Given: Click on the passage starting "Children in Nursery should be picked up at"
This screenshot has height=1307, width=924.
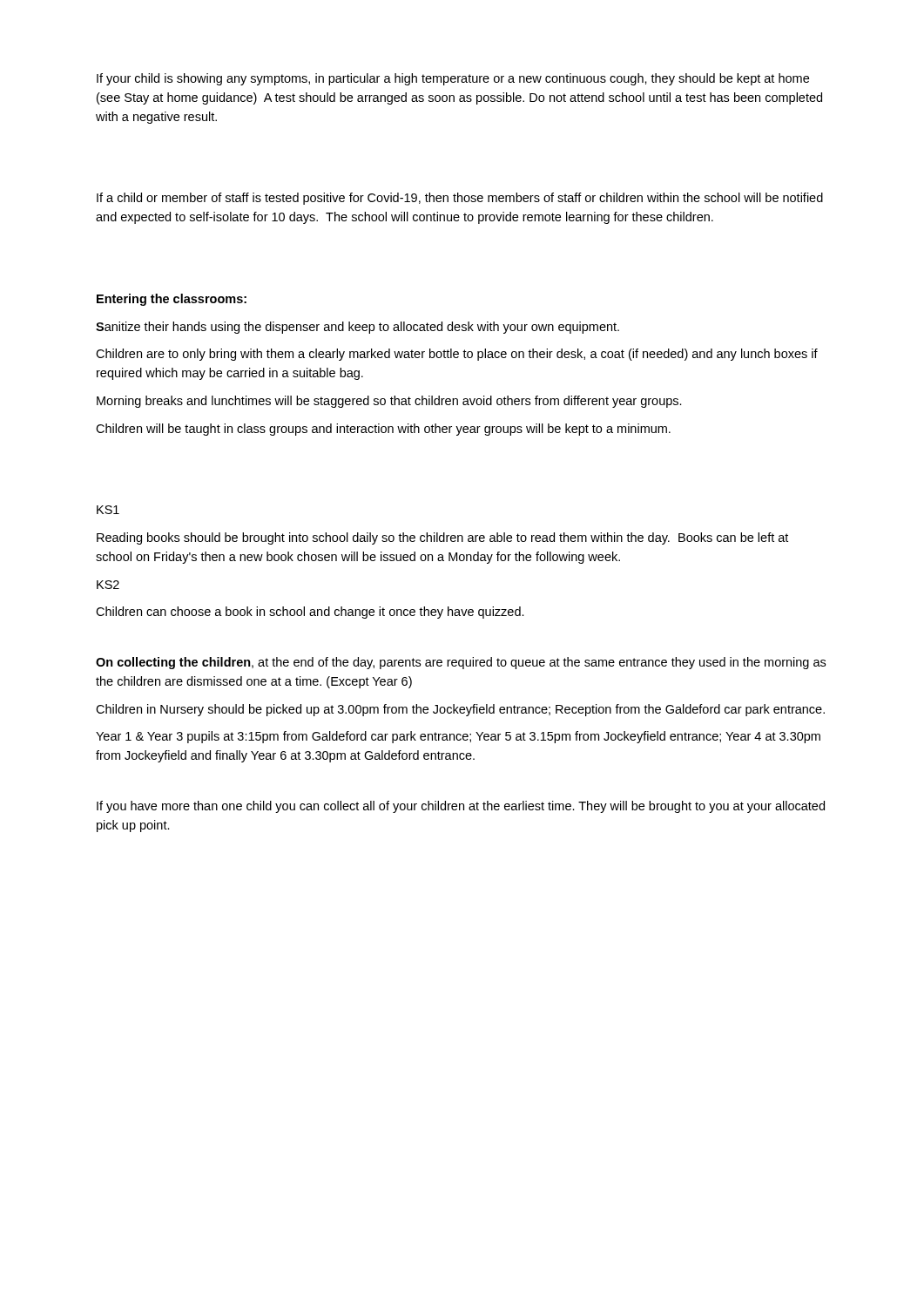Looking at the screenshot, I should click(462, 710).
